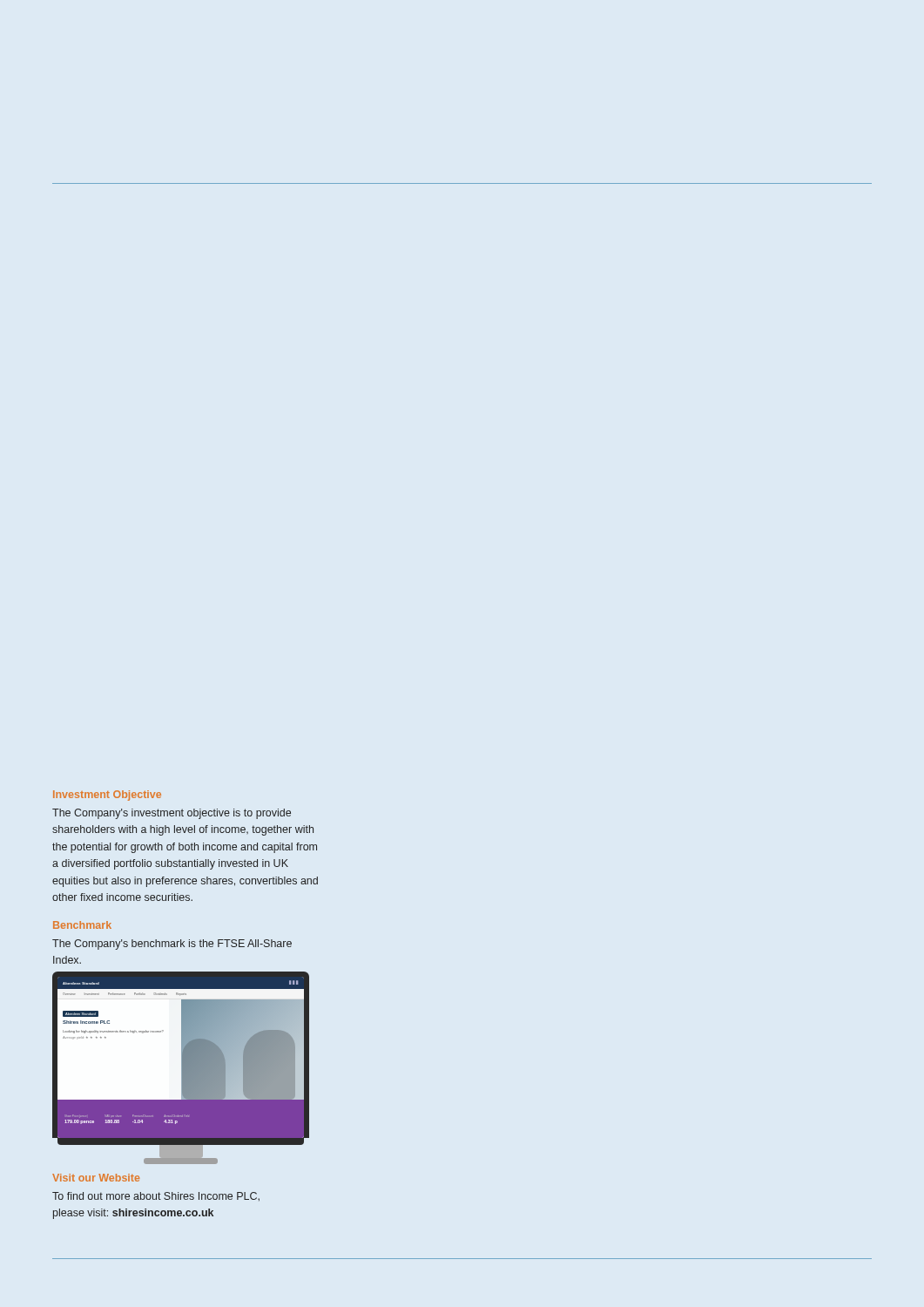Point to the text block starting "Investment Objective"
Viewport: 924px width, 1307px height.
click(107, 795)
